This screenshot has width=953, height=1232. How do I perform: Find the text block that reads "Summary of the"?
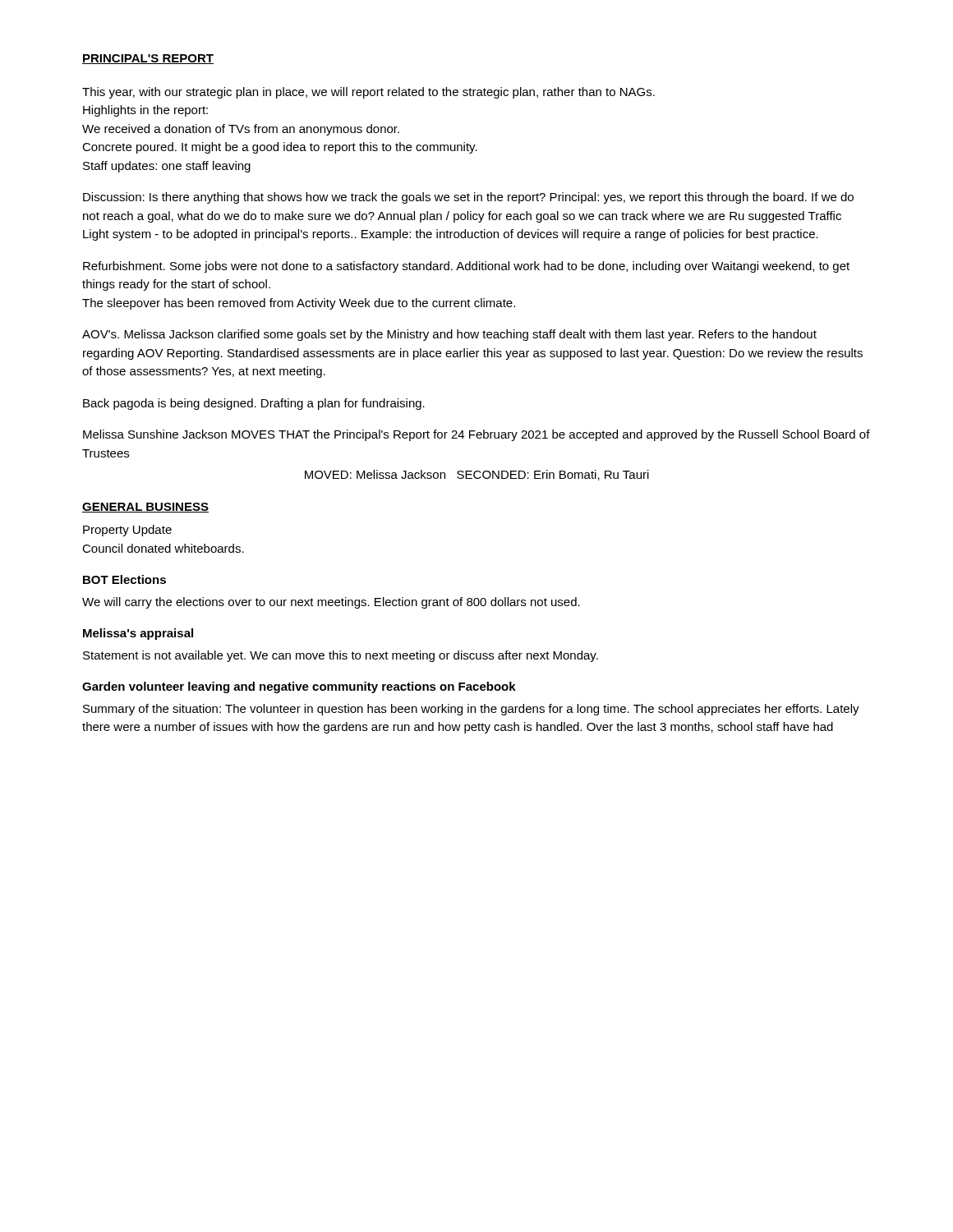(x=471, y=717)
